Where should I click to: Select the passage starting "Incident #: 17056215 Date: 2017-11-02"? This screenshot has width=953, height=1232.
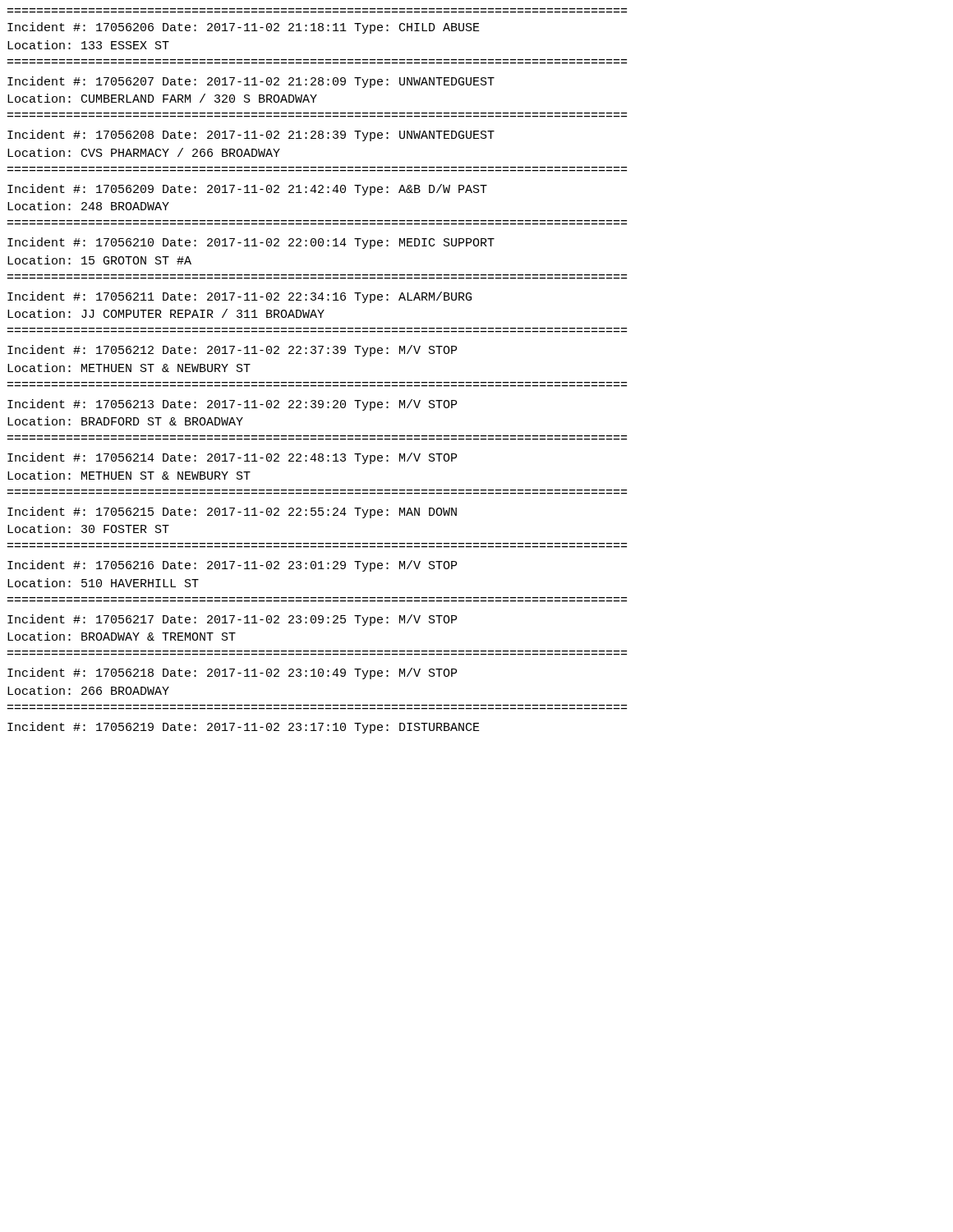(232, 521)
